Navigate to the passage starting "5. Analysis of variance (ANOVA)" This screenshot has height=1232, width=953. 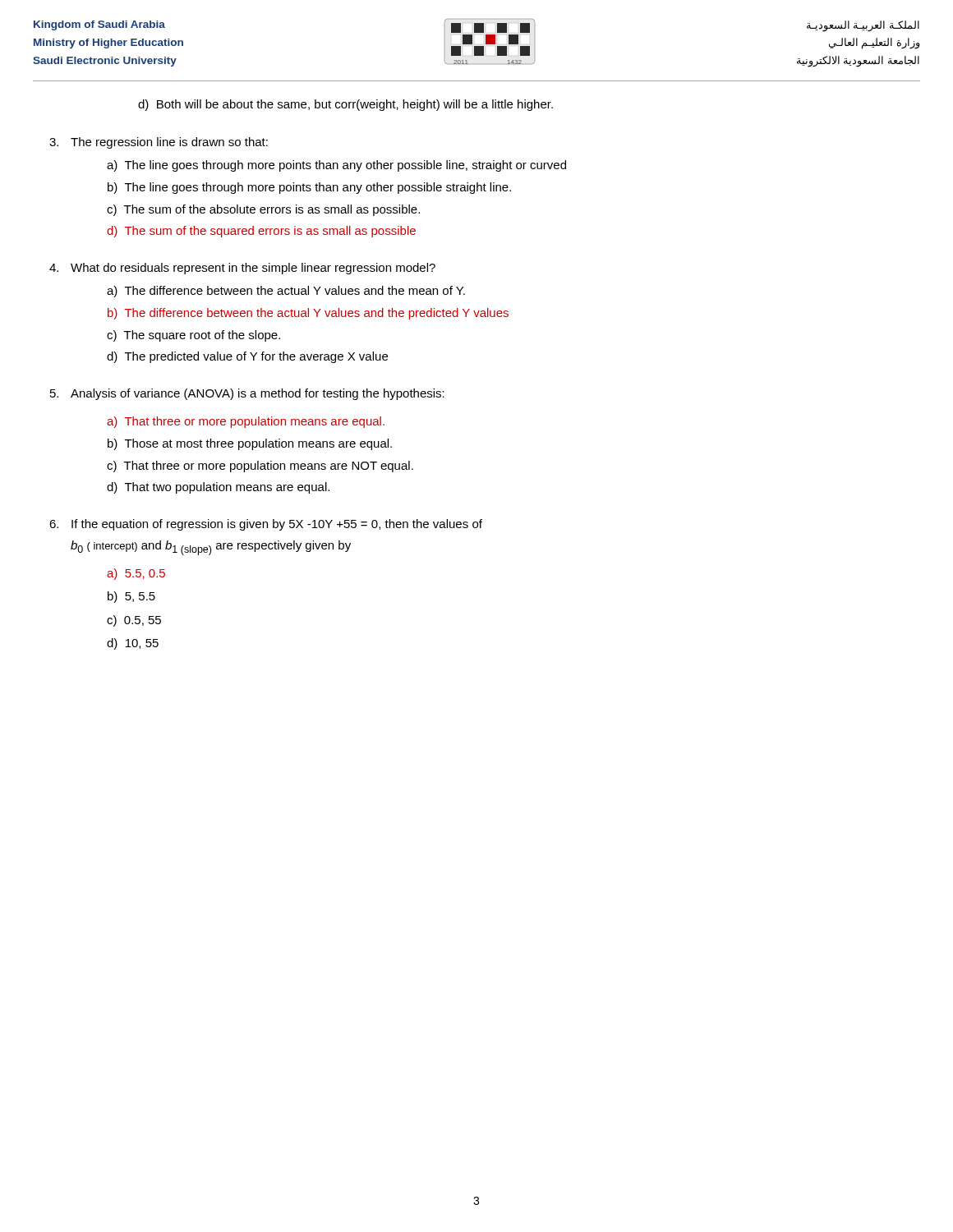[x=247, y=394]
